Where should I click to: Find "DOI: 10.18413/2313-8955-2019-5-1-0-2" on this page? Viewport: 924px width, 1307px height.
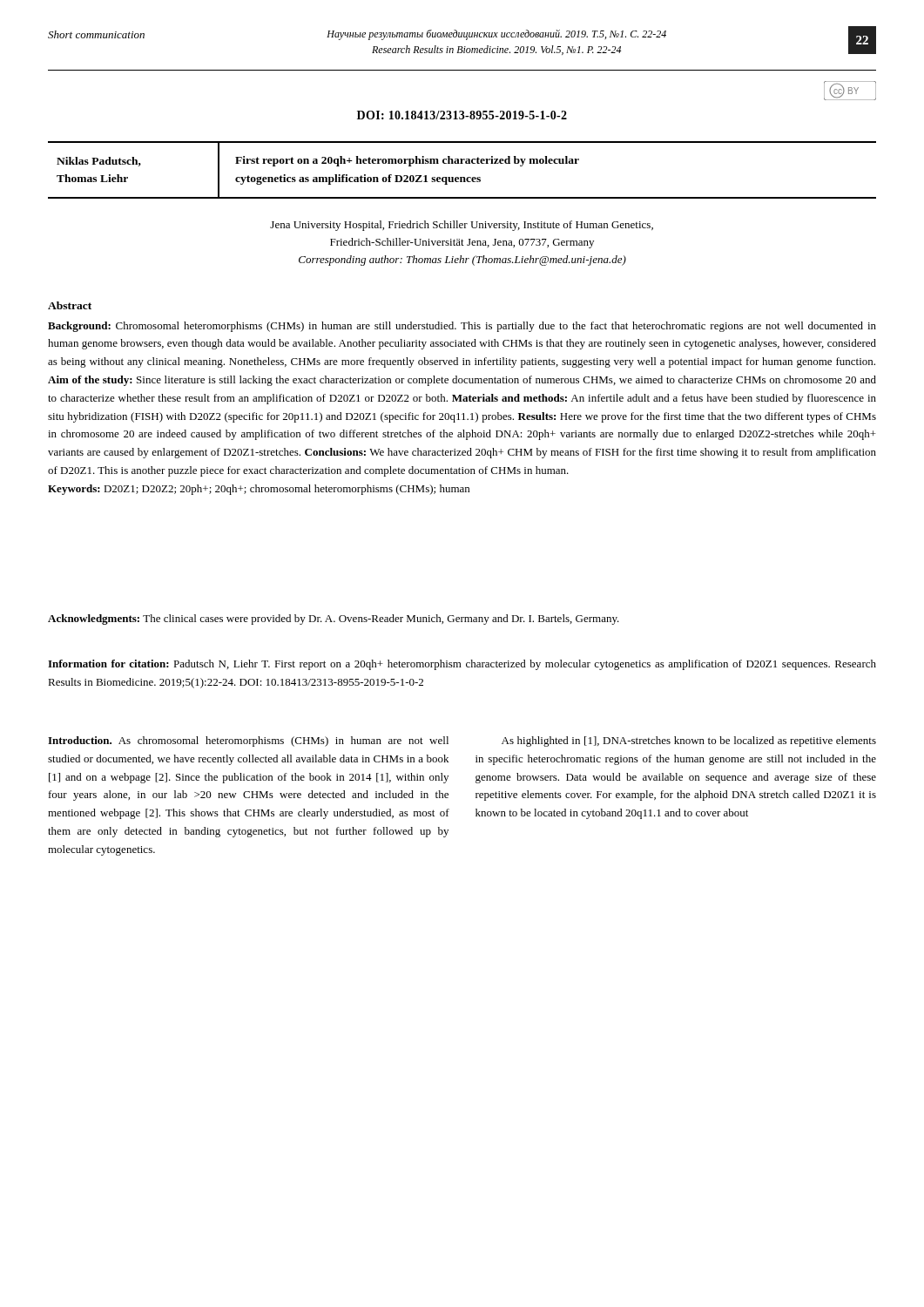(462, 115)
